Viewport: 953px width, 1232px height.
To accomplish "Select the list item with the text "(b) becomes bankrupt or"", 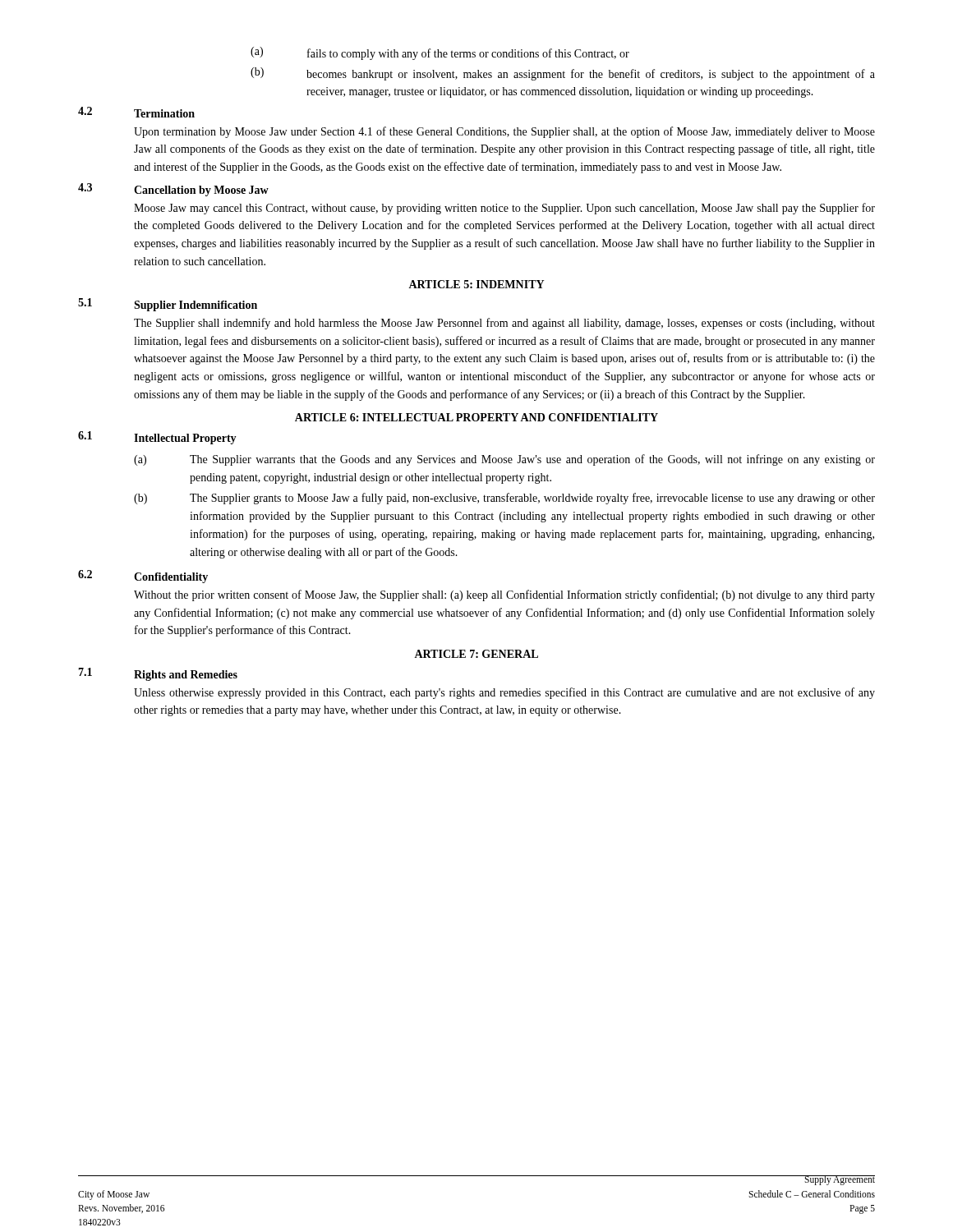I will pyautogui.click(x=563, y=83).
